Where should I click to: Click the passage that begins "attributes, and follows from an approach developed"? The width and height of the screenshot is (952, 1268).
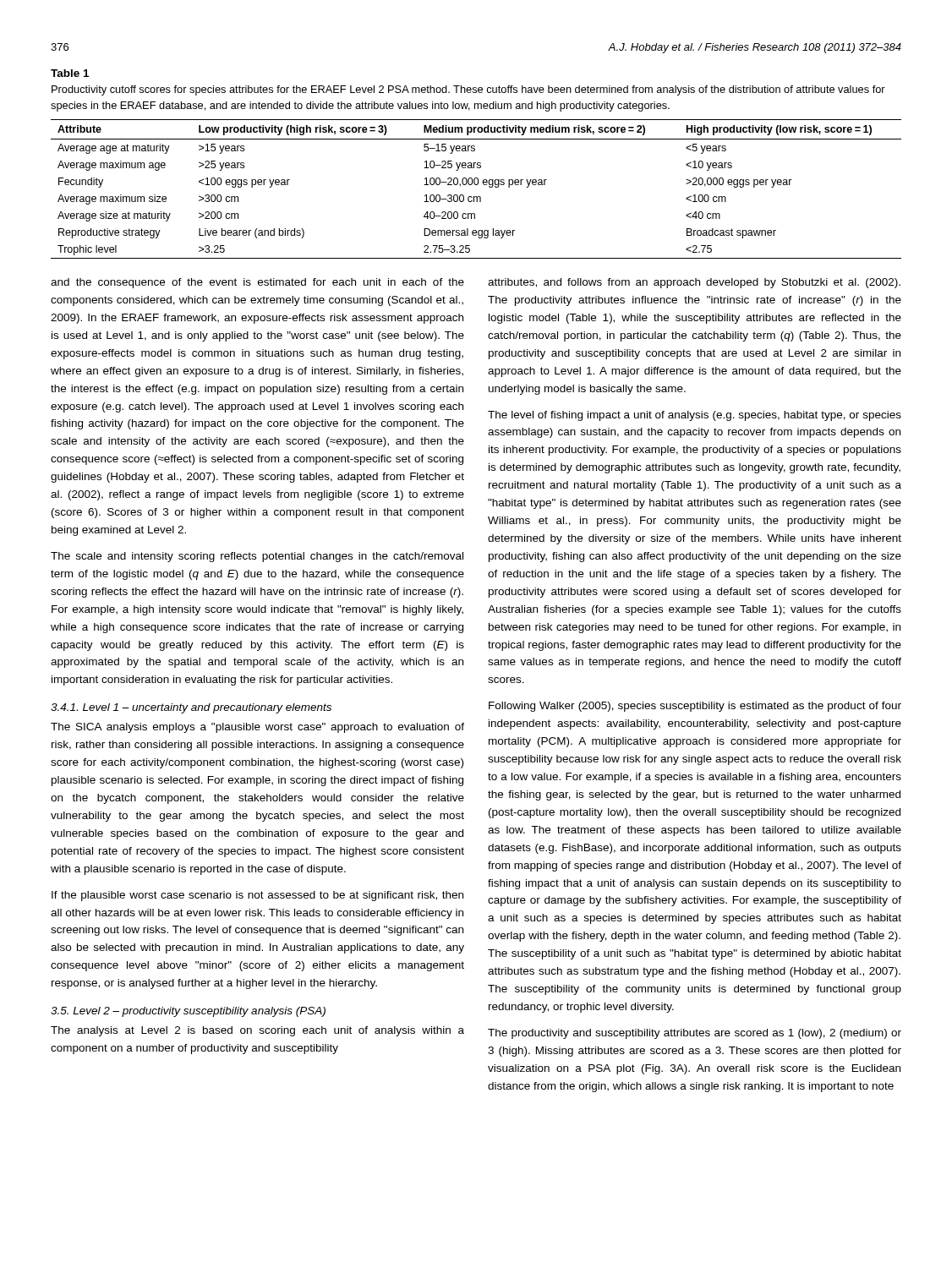click(695, 335)
